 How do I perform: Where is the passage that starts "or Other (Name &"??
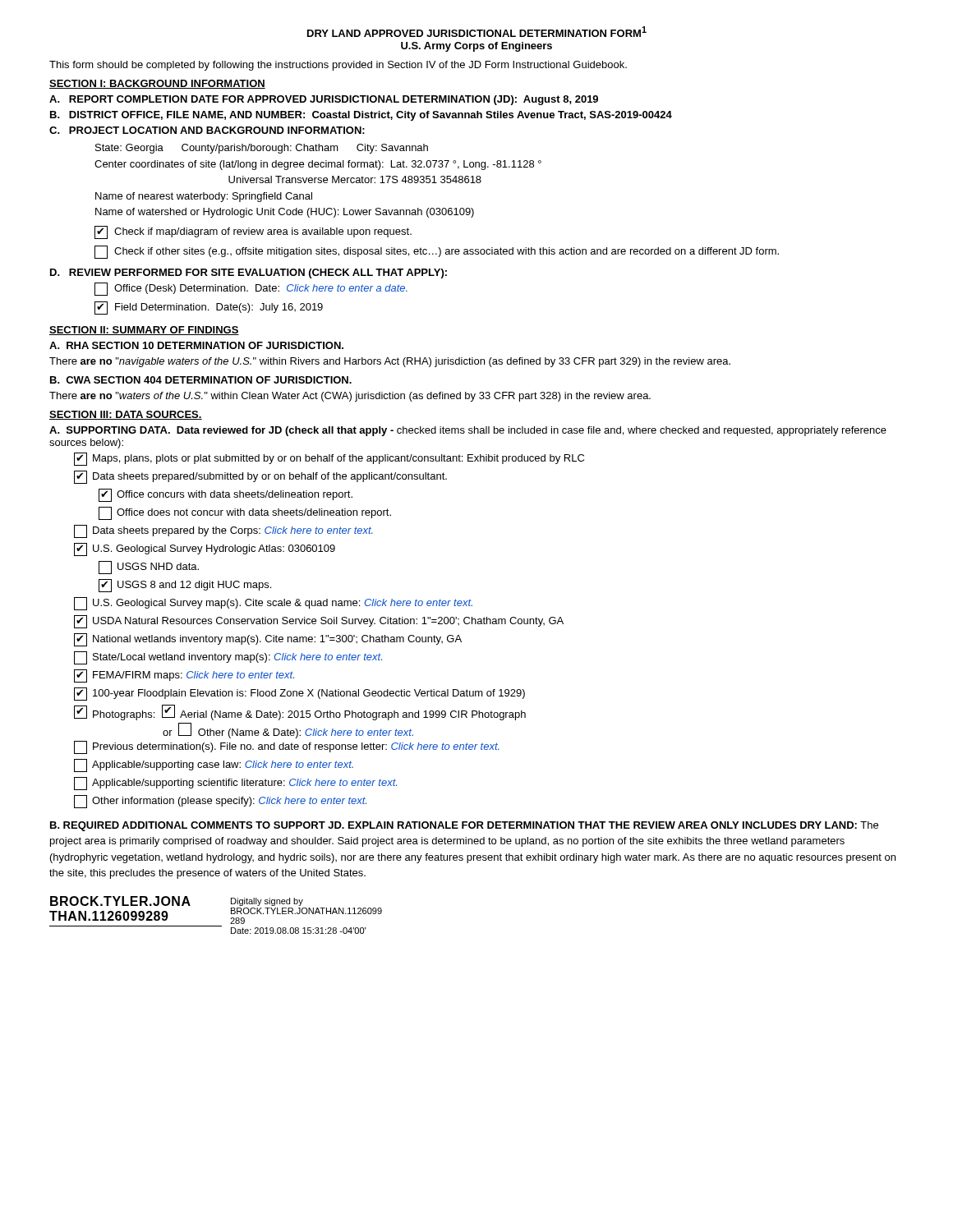pyautogui.click(x=289, y=730)
